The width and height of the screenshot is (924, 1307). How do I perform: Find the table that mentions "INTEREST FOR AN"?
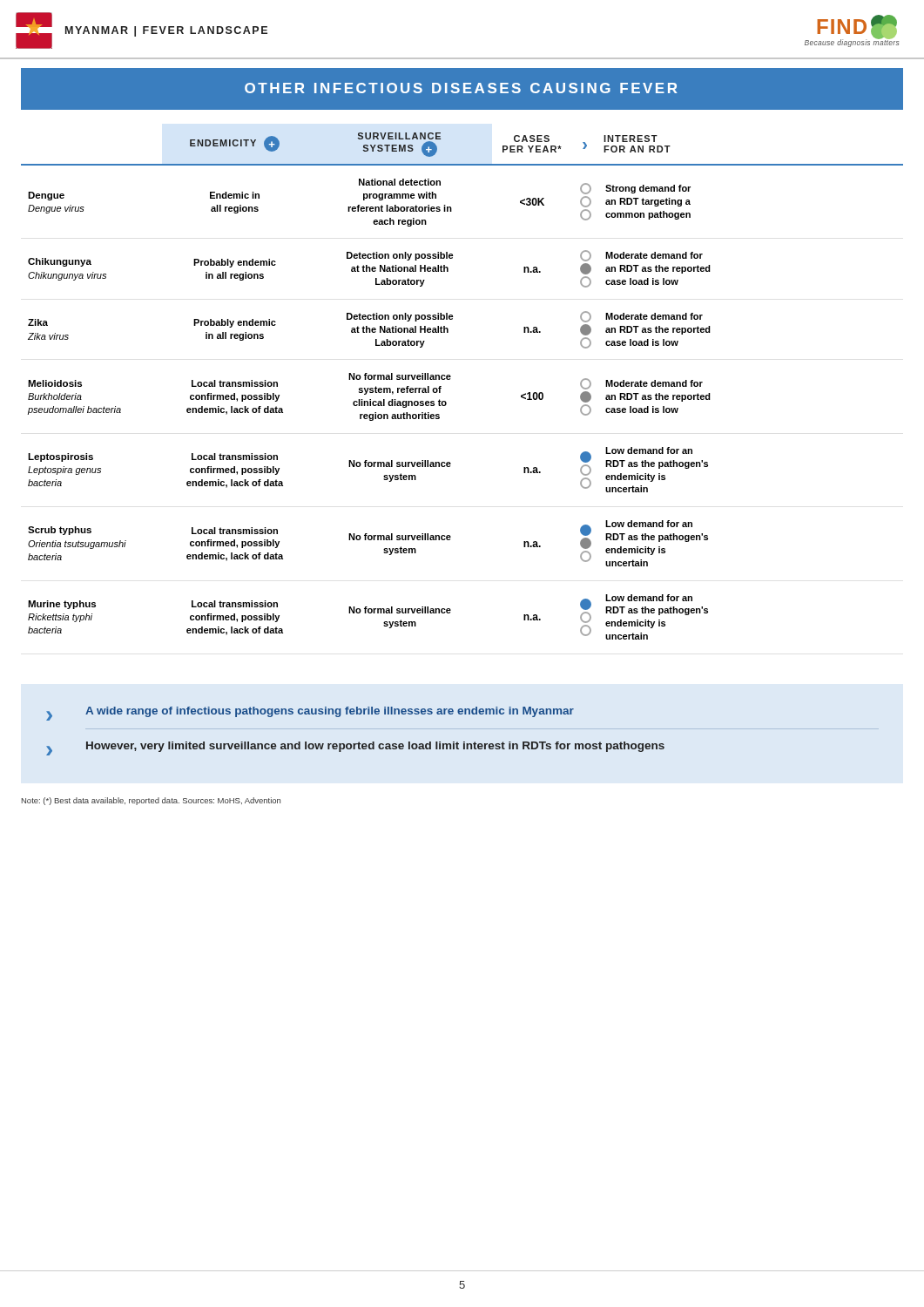[462, 382]
